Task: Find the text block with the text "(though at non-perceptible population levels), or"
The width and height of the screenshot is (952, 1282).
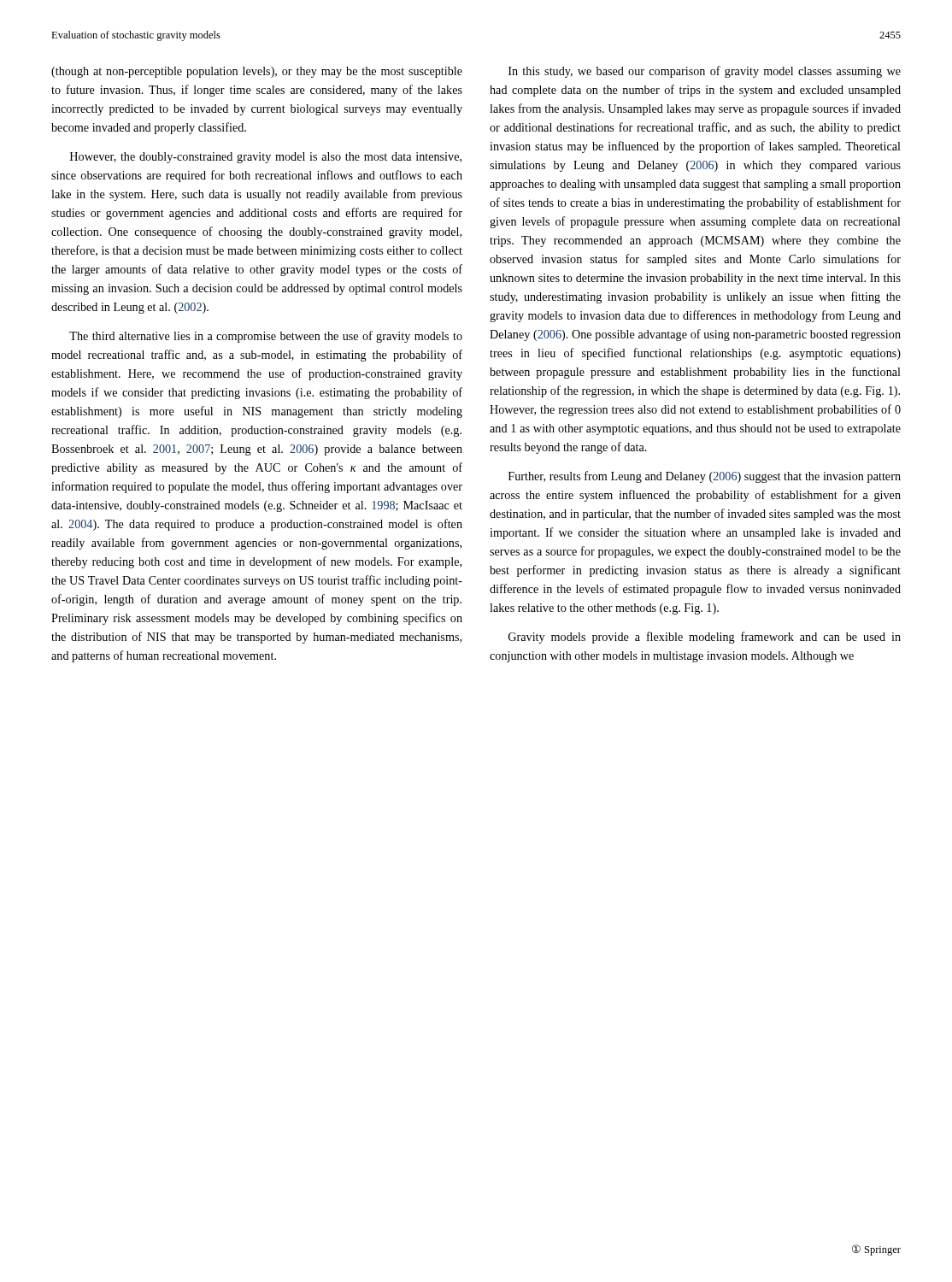Action: [x=257, y=363]
